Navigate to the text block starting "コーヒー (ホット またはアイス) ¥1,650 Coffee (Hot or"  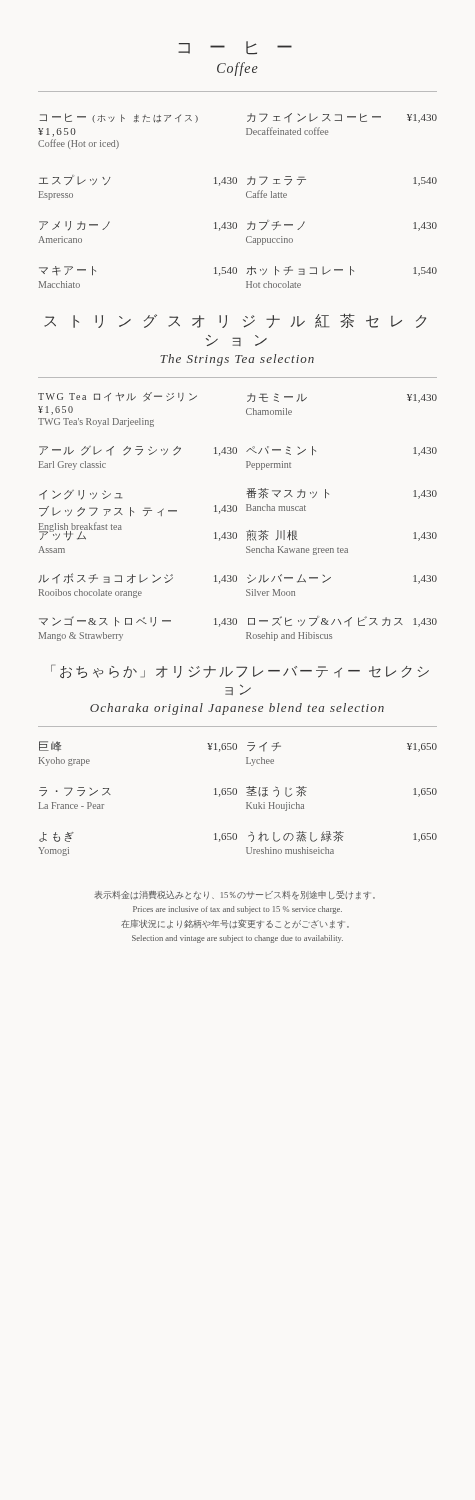(238, 130)
